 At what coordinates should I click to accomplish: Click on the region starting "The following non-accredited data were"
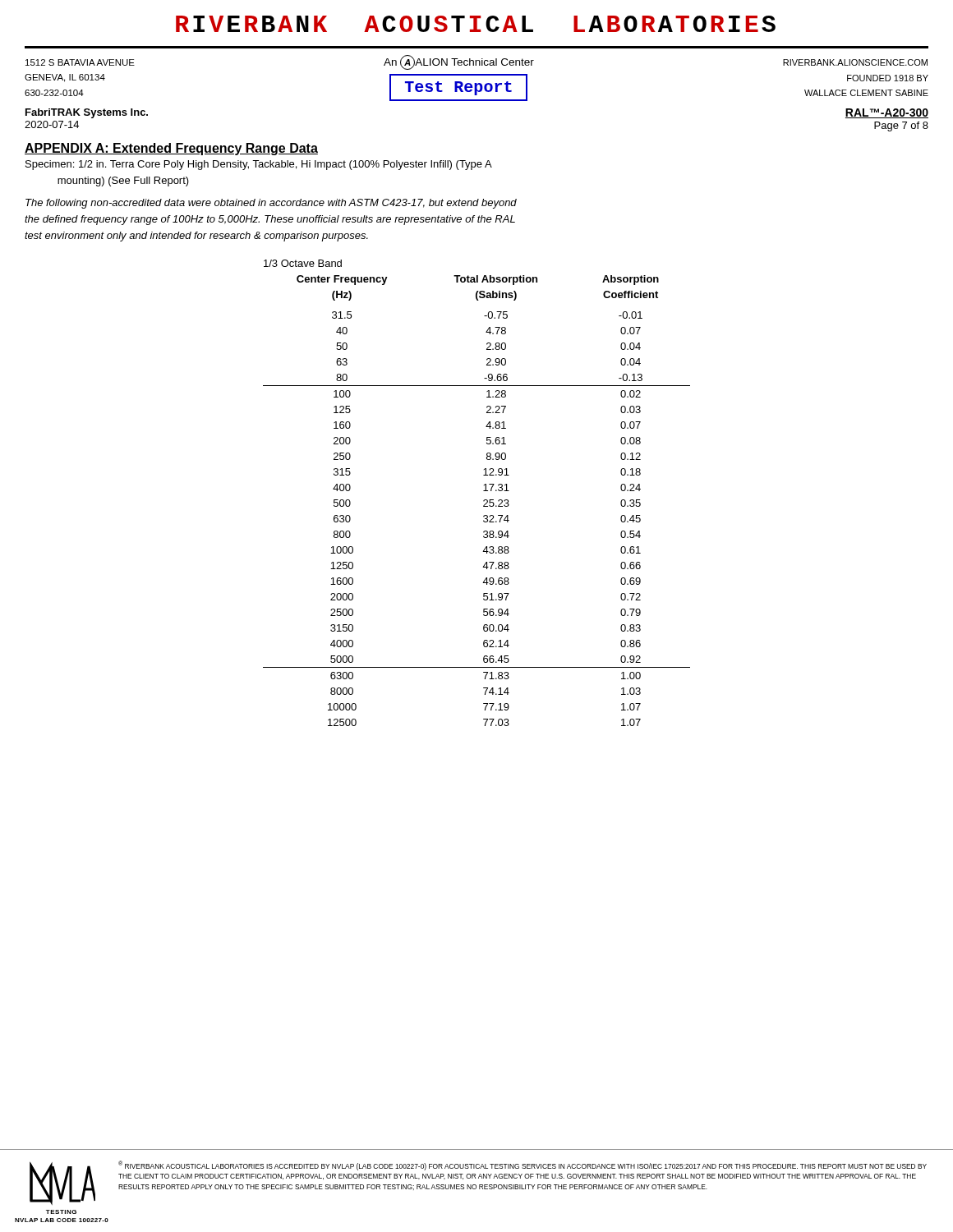(271, 219)
